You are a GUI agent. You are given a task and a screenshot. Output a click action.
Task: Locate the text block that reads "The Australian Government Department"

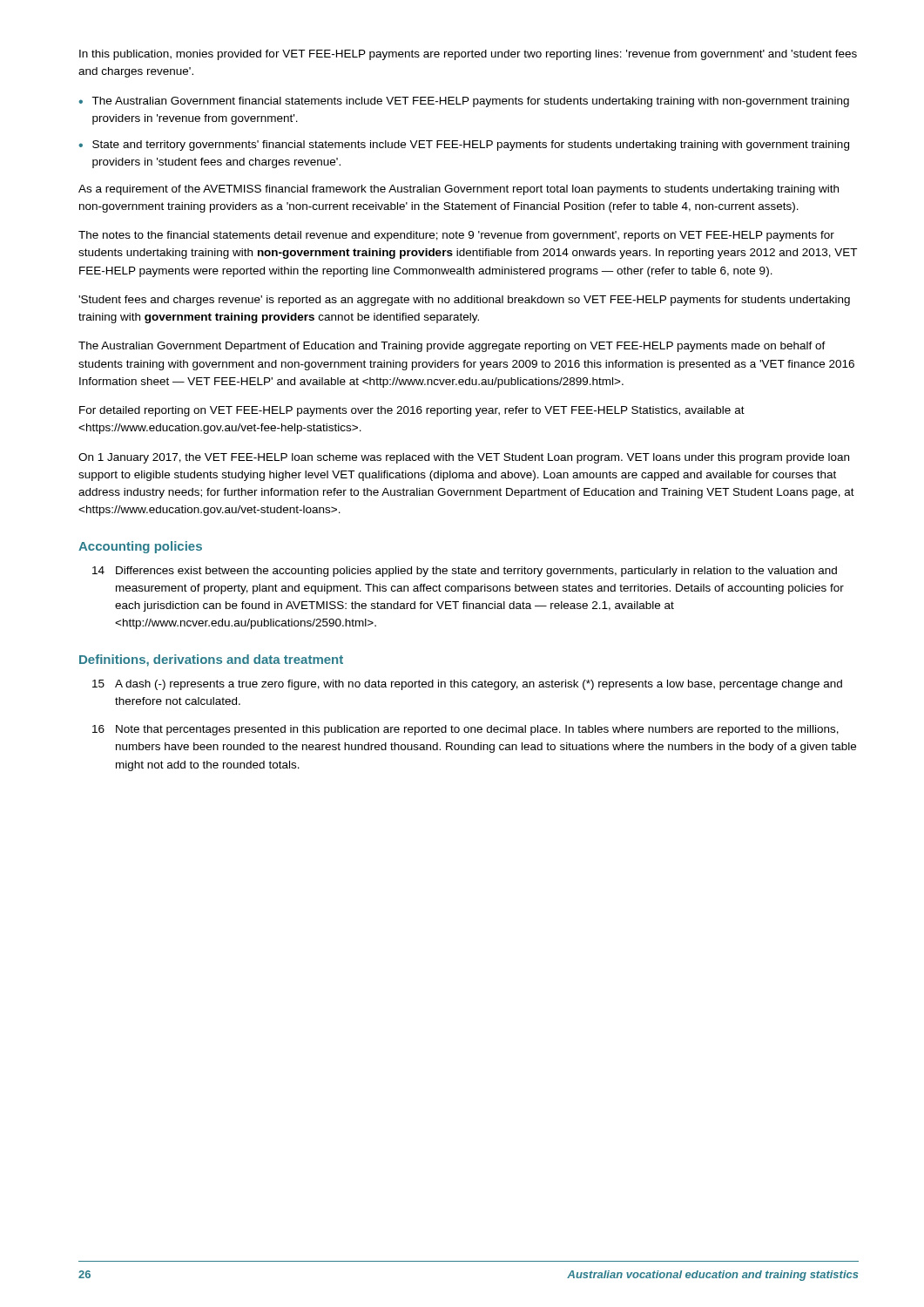[x=467, y=363]
